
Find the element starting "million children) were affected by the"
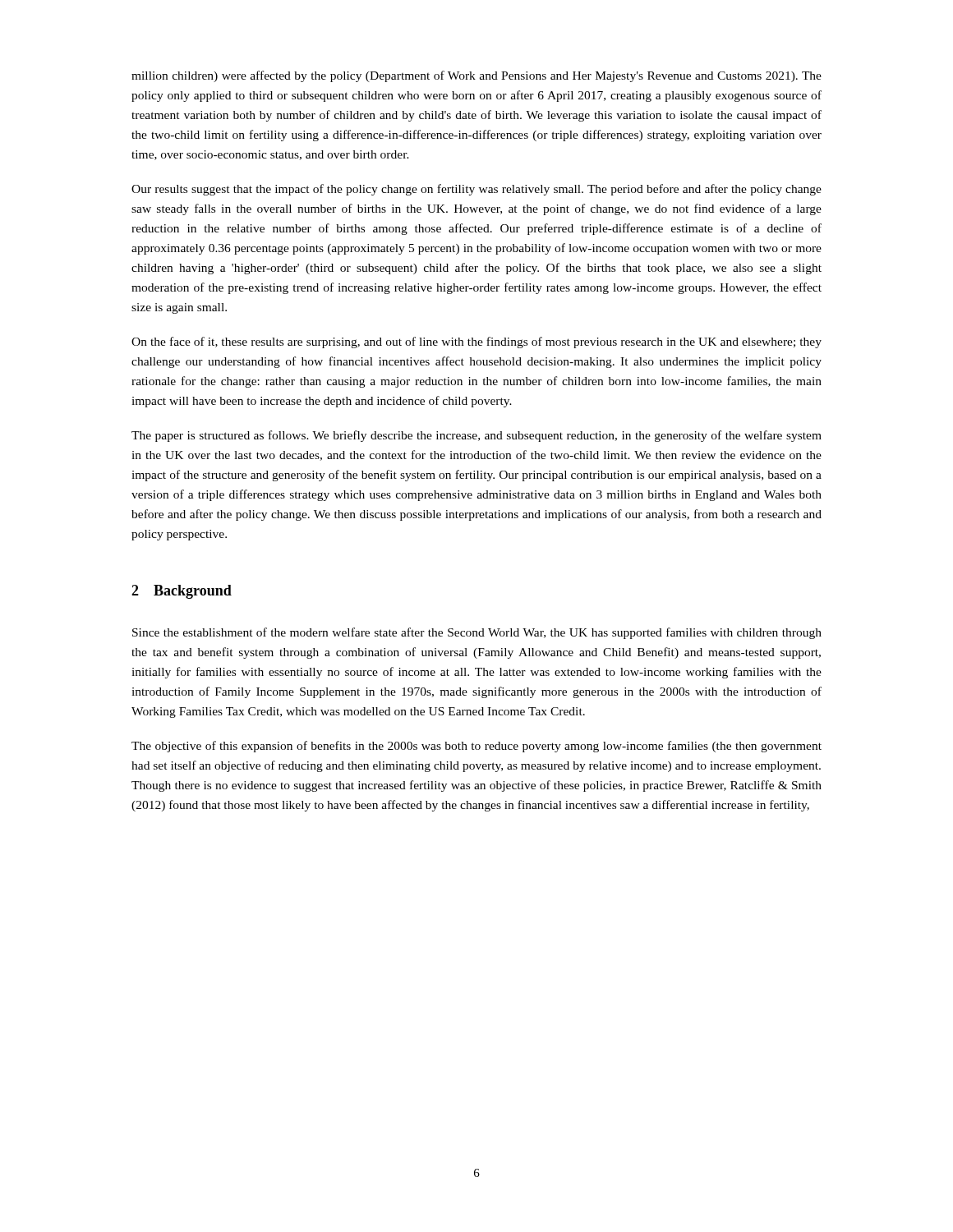(476, 115)
